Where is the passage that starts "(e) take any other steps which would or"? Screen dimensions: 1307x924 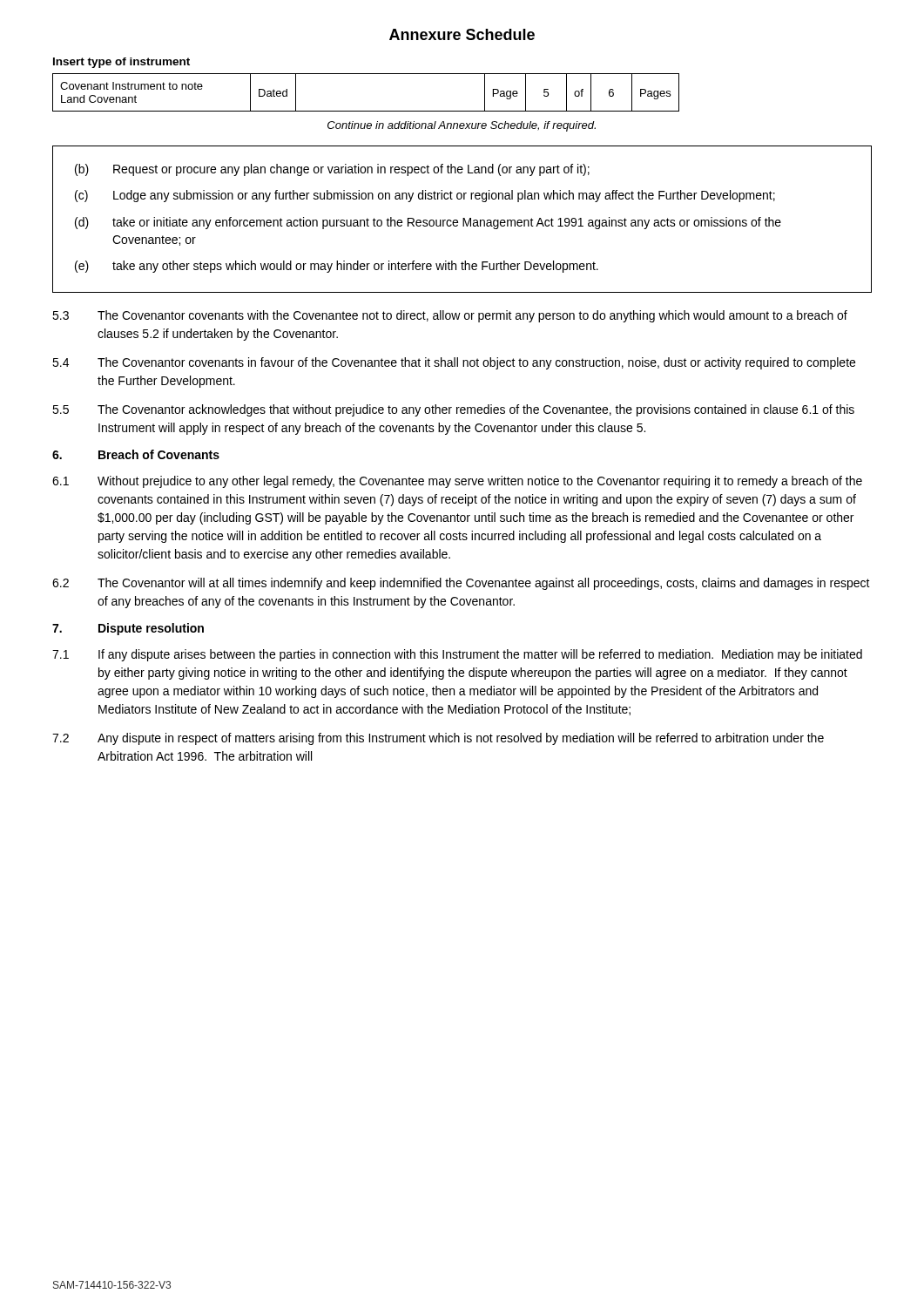(x=462, y=266)
